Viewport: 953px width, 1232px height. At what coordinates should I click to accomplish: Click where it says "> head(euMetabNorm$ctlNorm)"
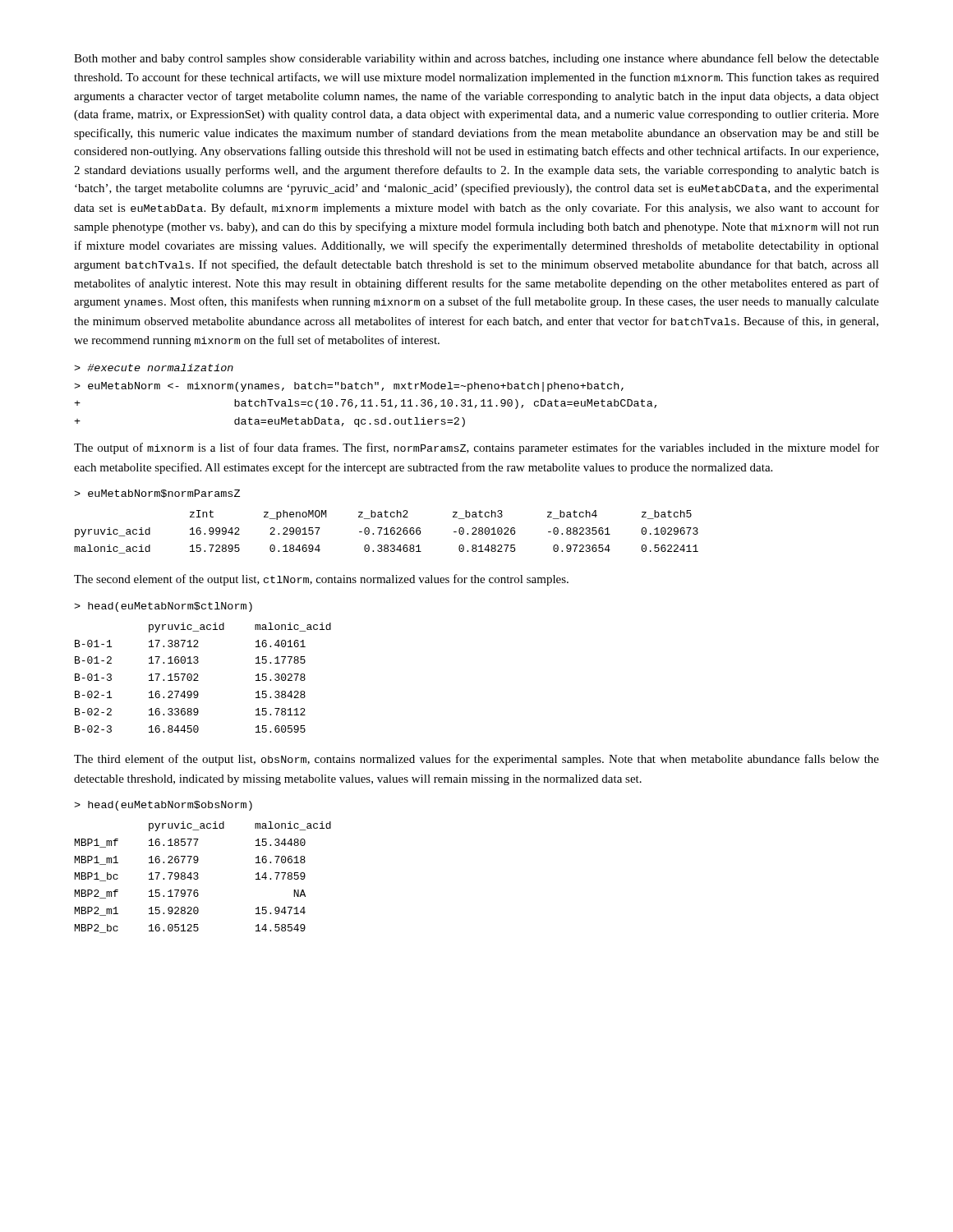click(x=164, y=606)
